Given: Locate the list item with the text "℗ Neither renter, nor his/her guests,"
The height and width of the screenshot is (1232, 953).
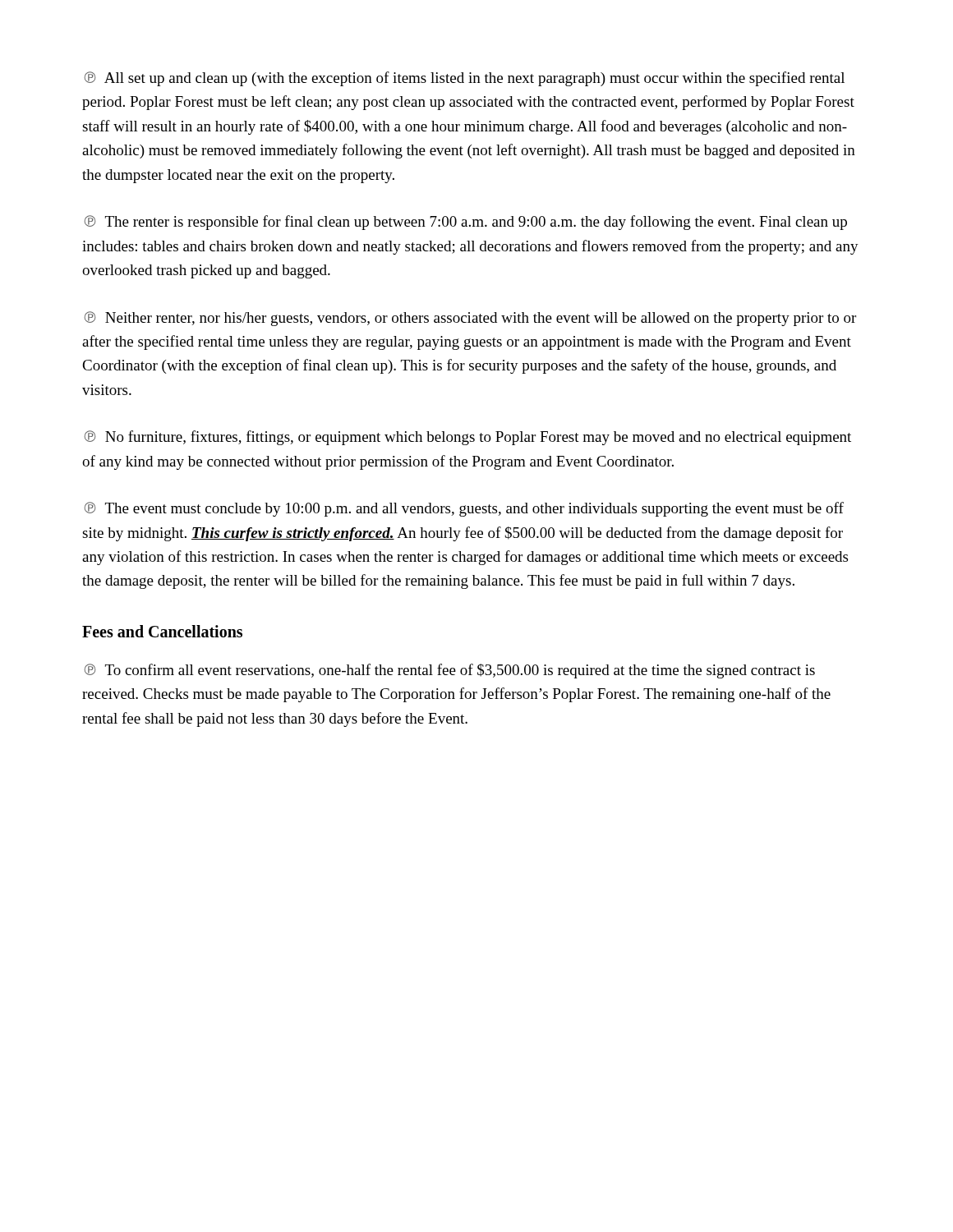Looking at the screenshot, I should click(x=472, y=354).
